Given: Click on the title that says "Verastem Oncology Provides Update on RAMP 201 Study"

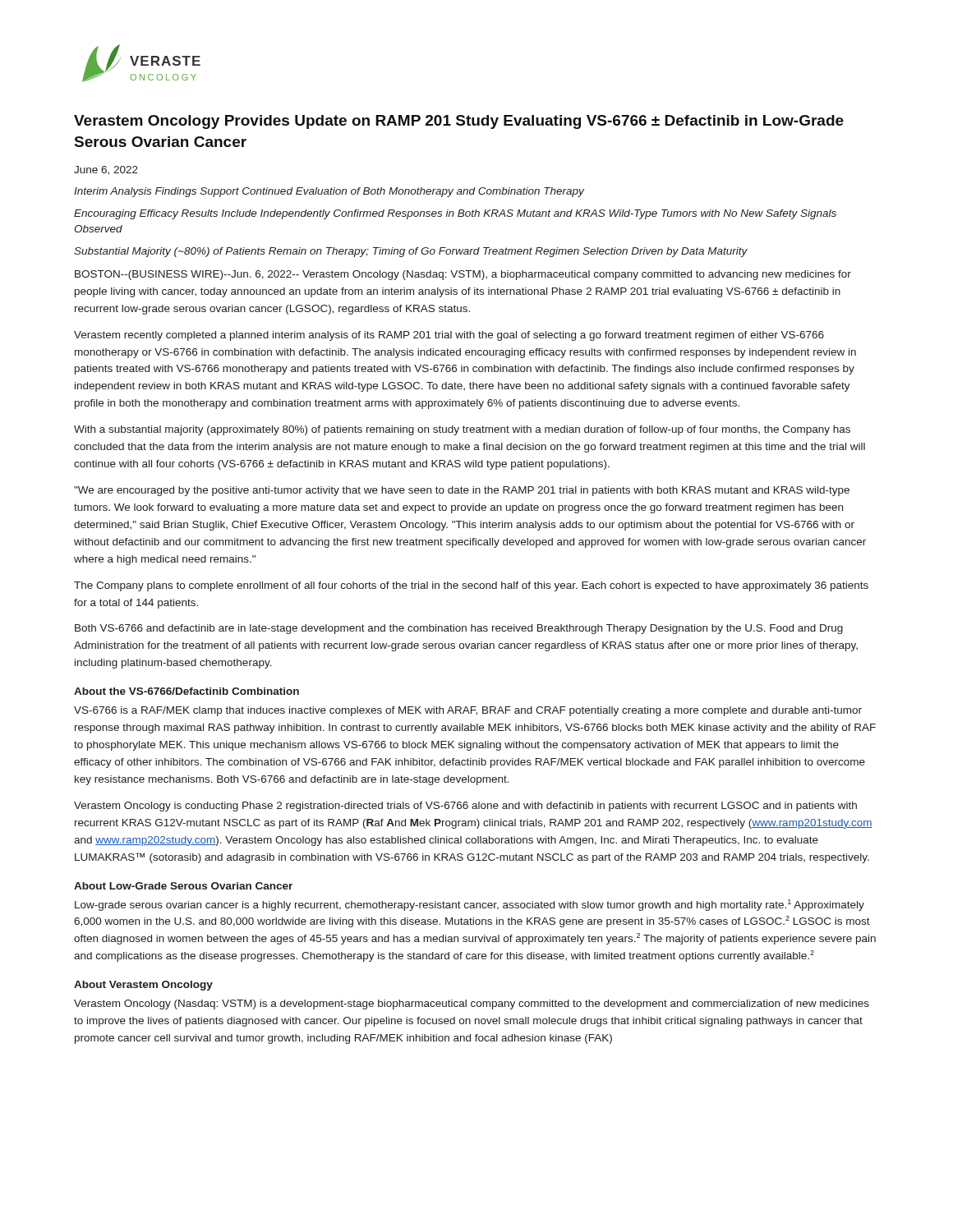Looking at the screenshot, I should click(x=459, y=131).
